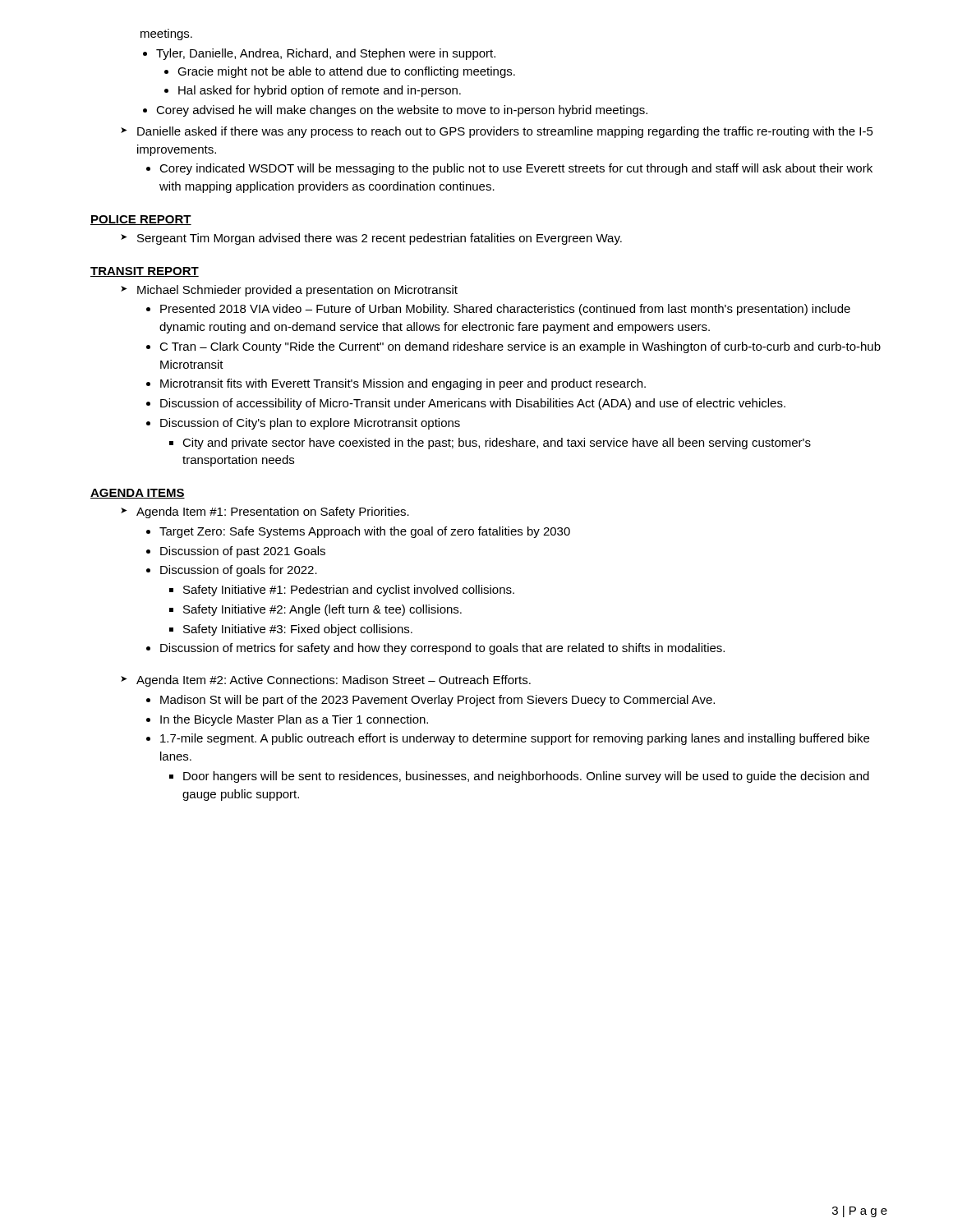Navigate to the text block starting "Agenda Item #2: Active"
The image size is (953, 1232).
[512, 738]
